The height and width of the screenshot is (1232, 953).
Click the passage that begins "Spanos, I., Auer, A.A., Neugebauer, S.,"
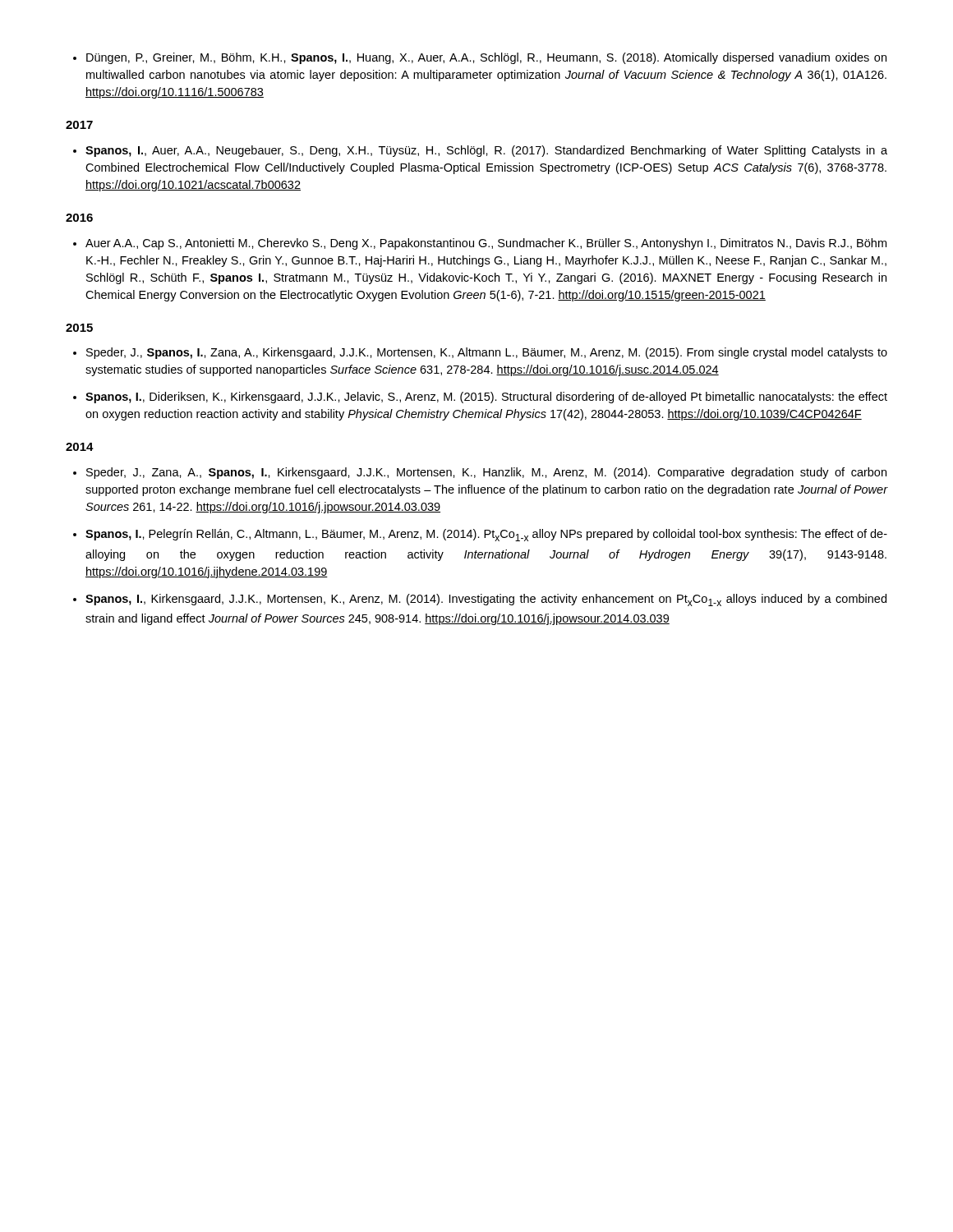(x=476, y=168)
